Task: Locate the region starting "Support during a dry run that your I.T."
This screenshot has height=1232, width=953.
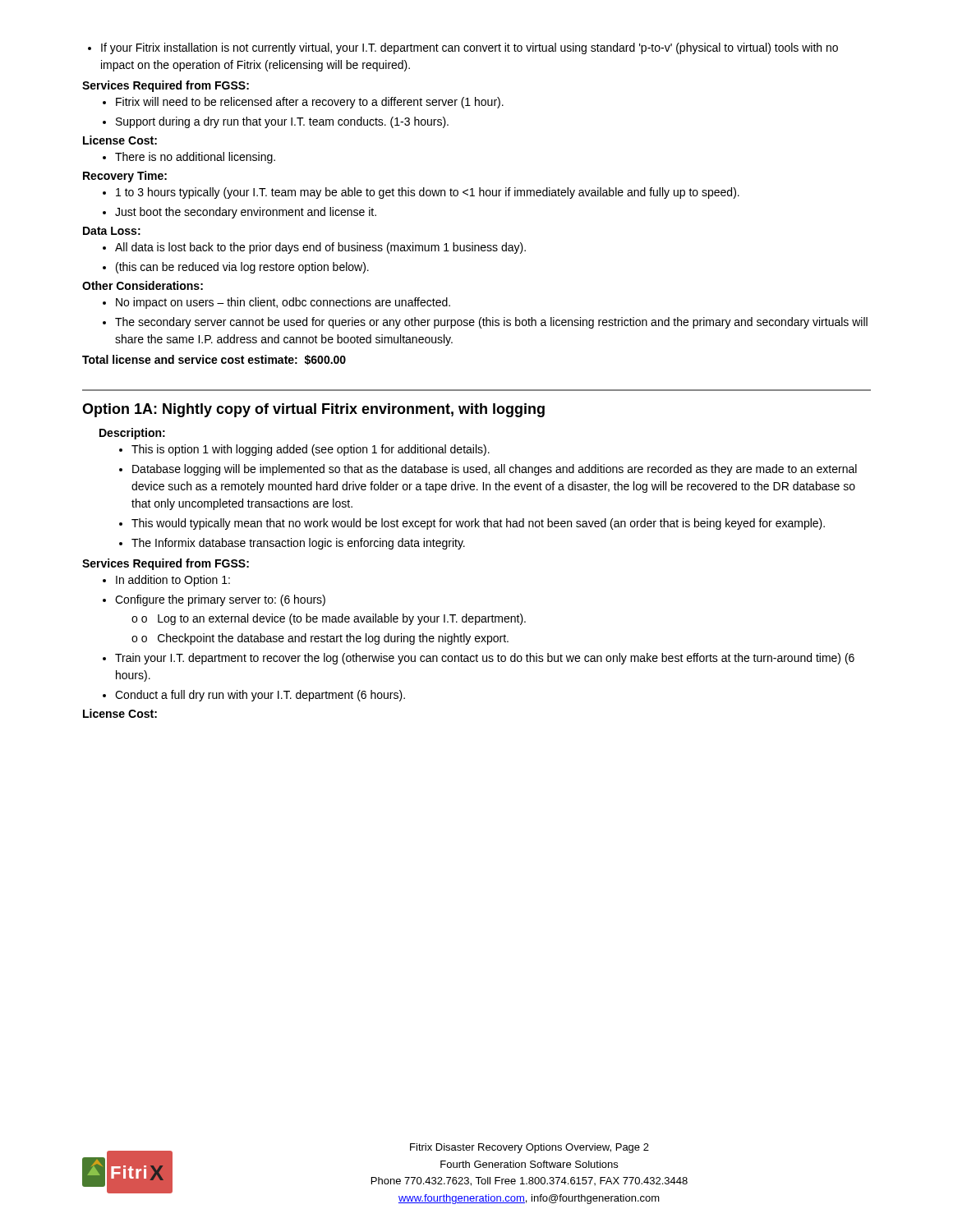Action: pyautogui.click(x=276, y=122)
